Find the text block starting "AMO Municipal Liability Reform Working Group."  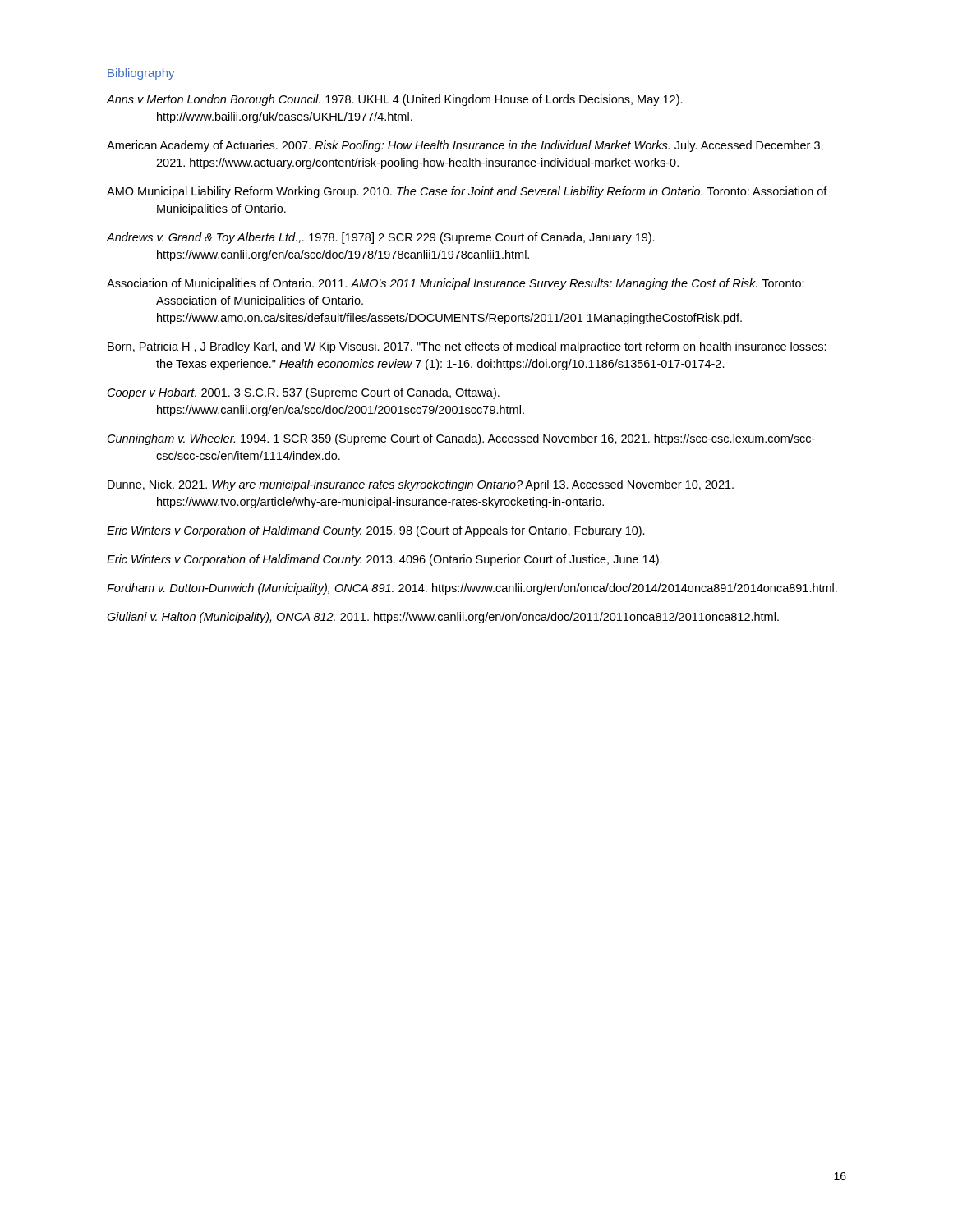click(x=467, y=200)
